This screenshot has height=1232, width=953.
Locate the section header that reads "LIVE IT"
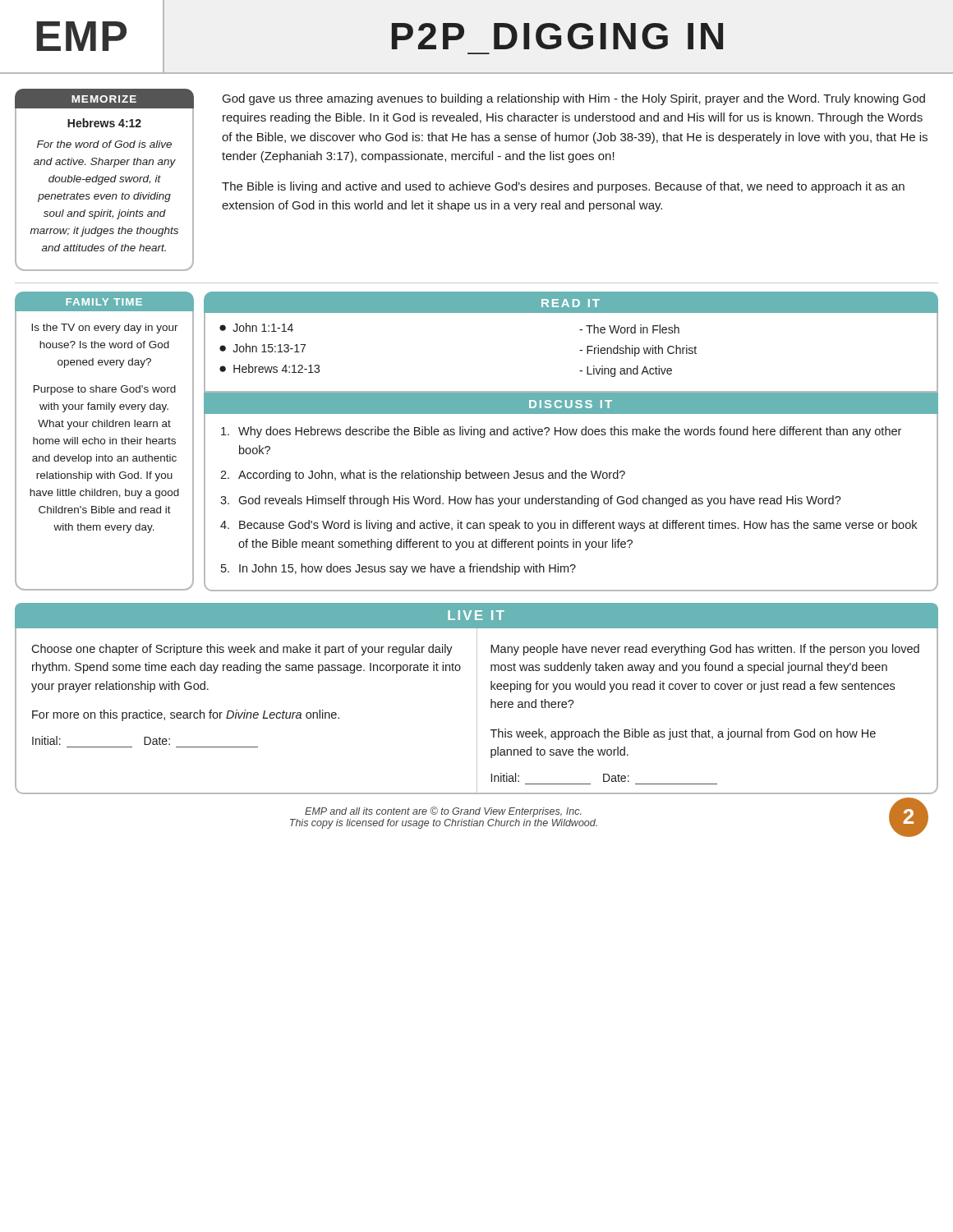pos(476,615)
